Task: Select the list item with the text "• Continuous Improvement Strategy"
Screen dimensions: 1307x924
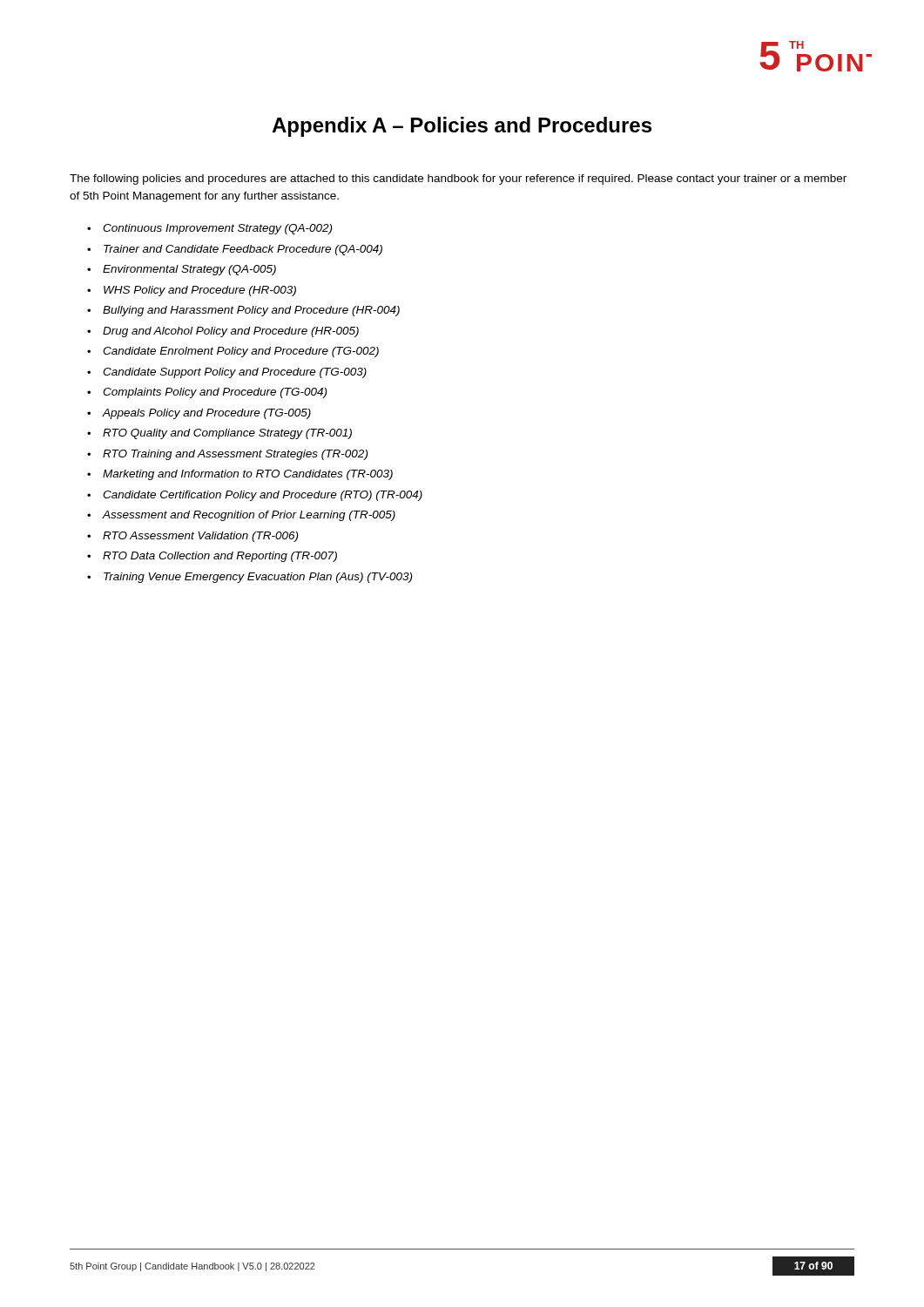Action: (x=210, y=229)
